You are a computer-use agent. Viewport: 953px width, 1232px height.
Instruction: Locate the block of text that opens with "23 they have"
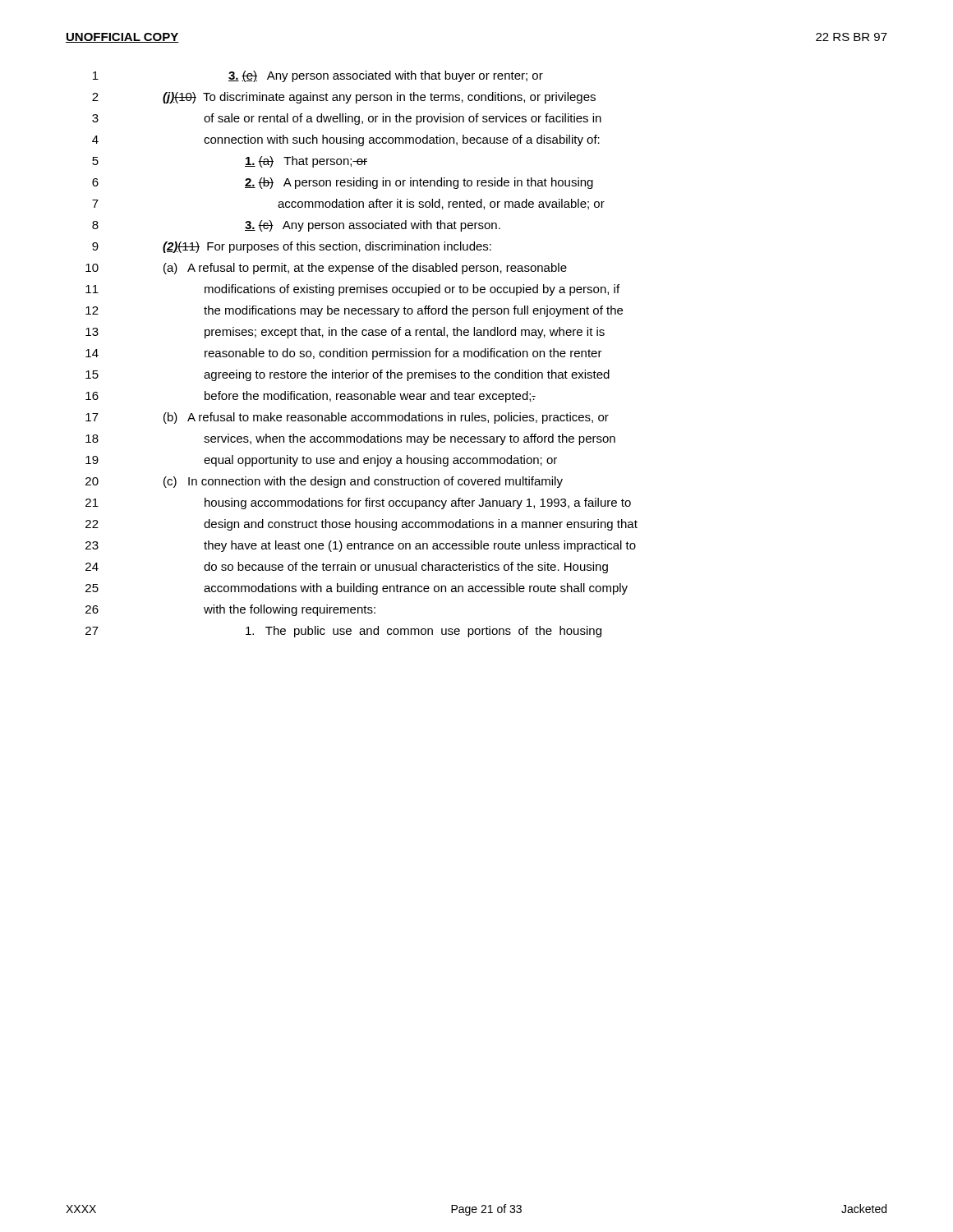coord(476,545)
